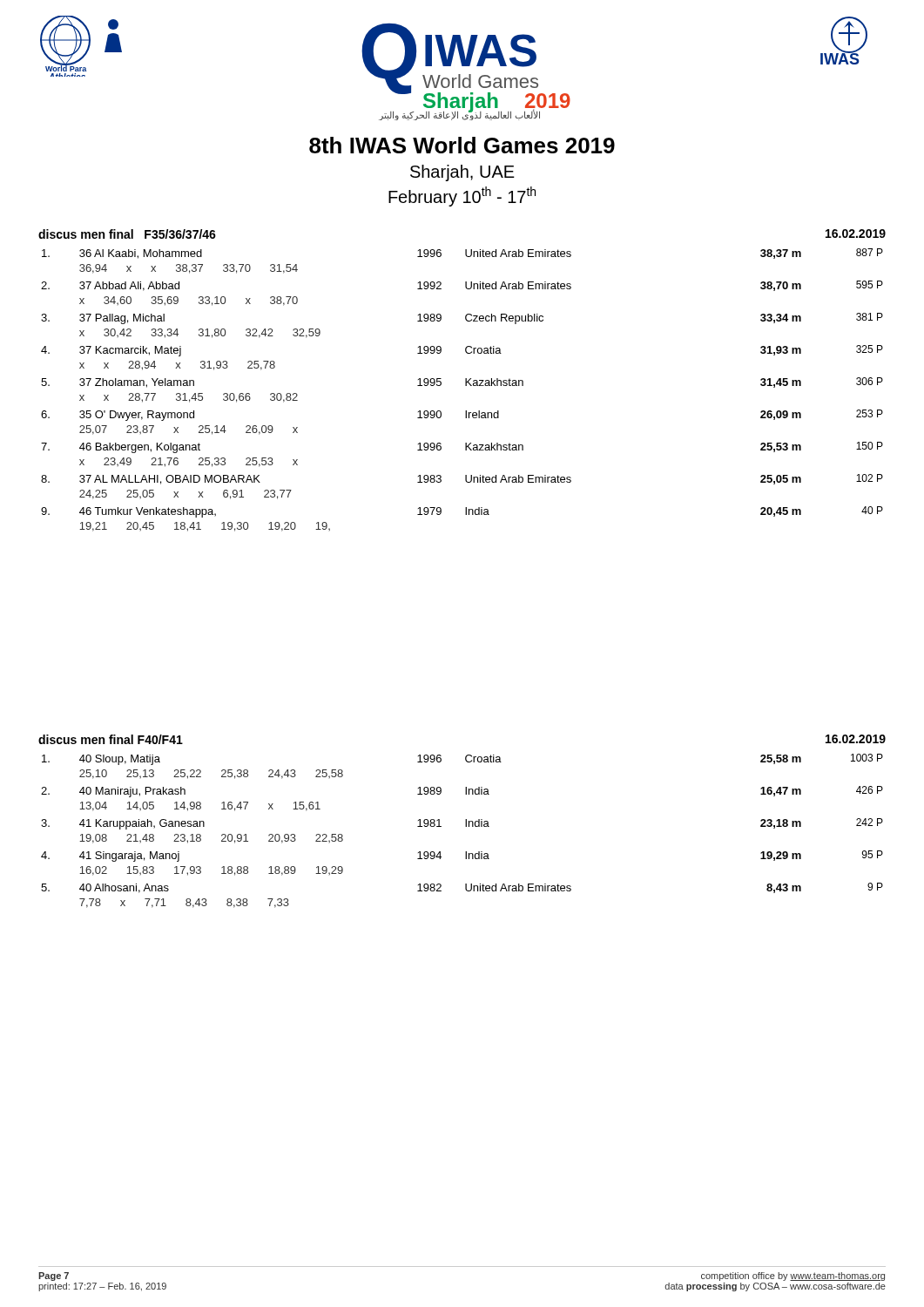Locate the table with the text "25,07 23,87 x 25,14"
This screenshot has width=924, height=1307.
tap(462, 391)
